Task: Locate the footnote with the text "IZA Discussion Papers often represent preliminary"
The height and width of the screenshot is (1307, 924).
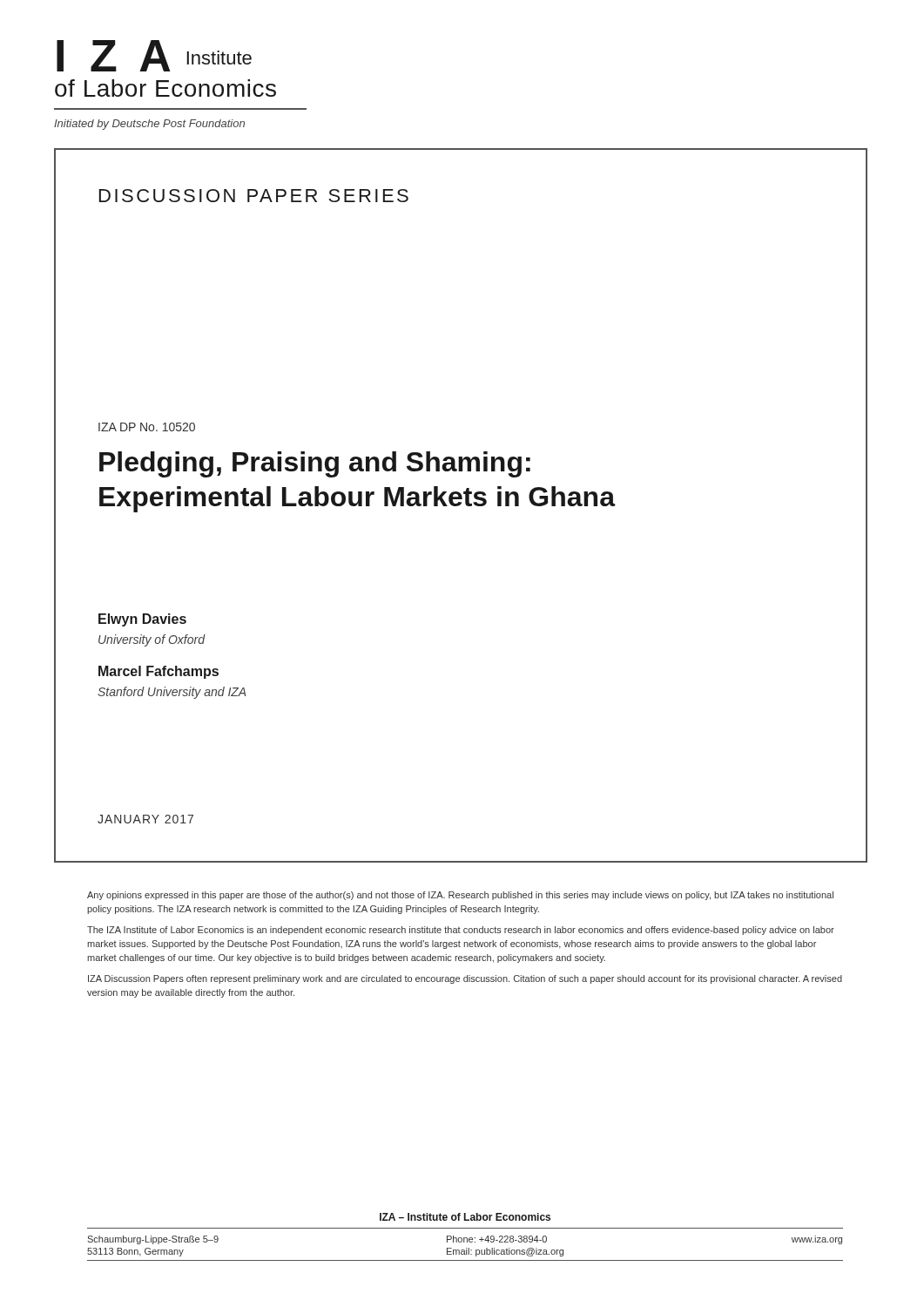Action: pos(465,986)
